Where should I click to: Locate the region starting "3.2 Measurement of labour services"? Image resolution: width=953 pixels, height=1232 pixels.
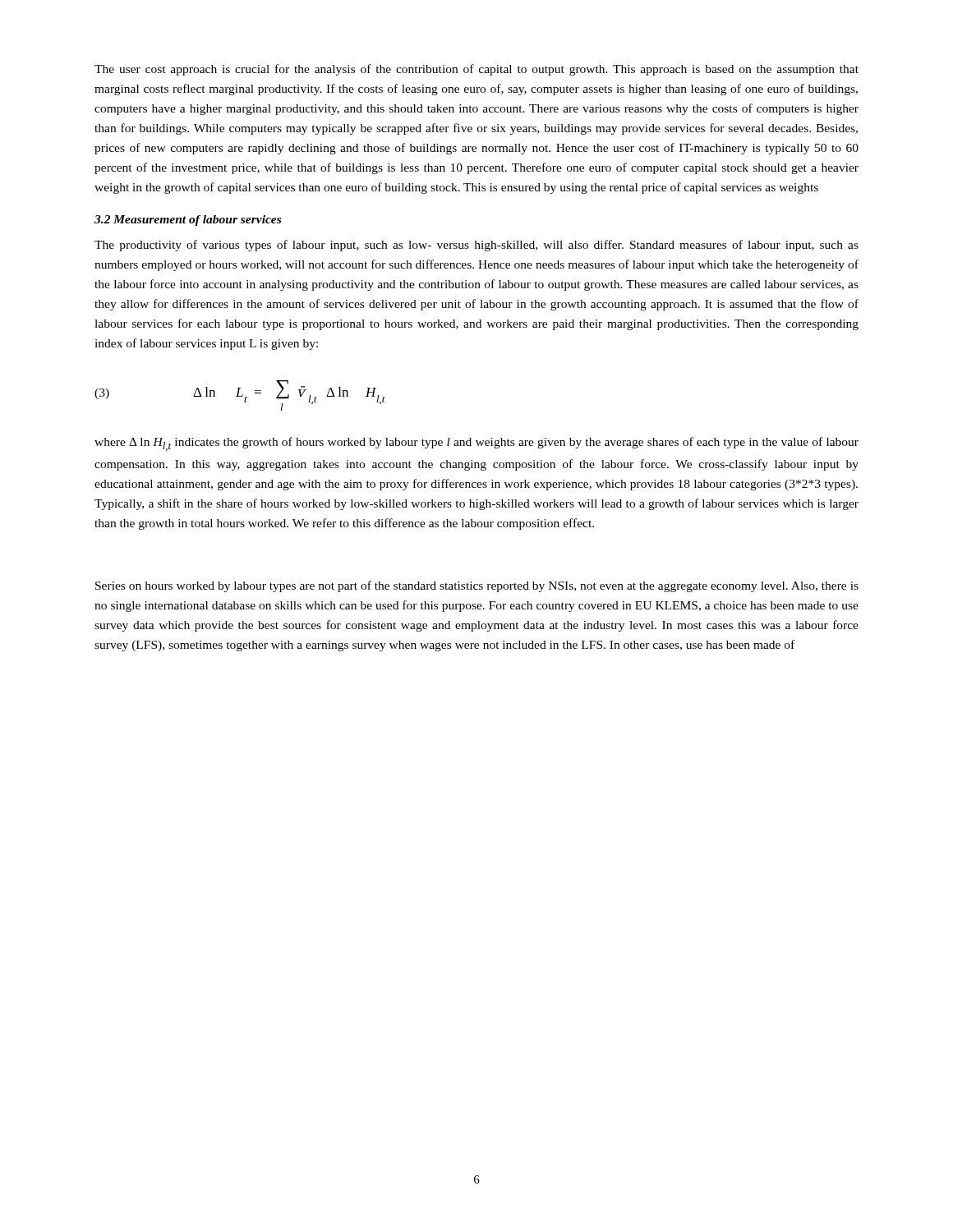click(188, 219)
